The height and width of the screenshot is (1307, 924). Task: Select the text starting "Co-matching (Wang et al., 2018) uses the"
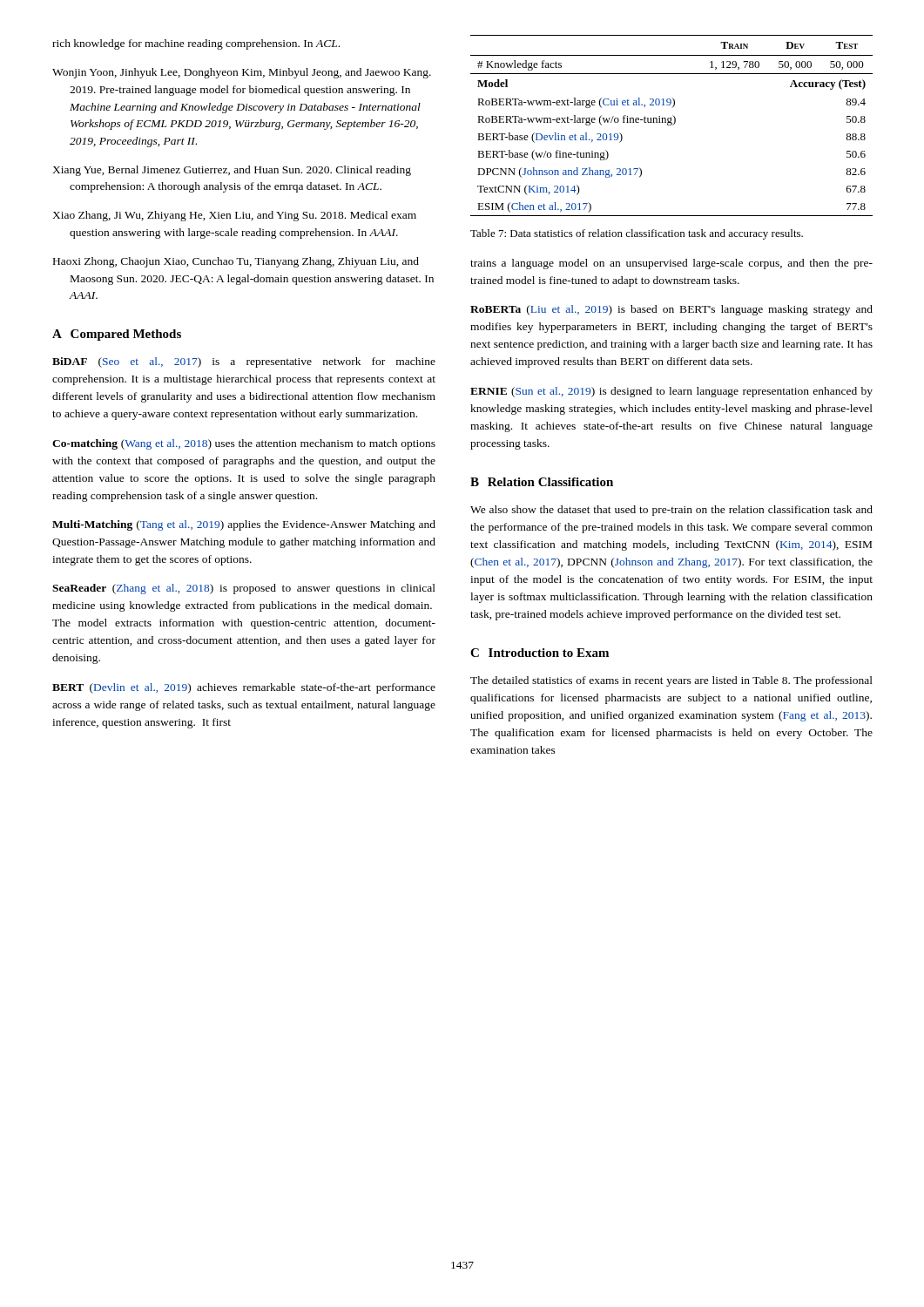coord(244,469)
